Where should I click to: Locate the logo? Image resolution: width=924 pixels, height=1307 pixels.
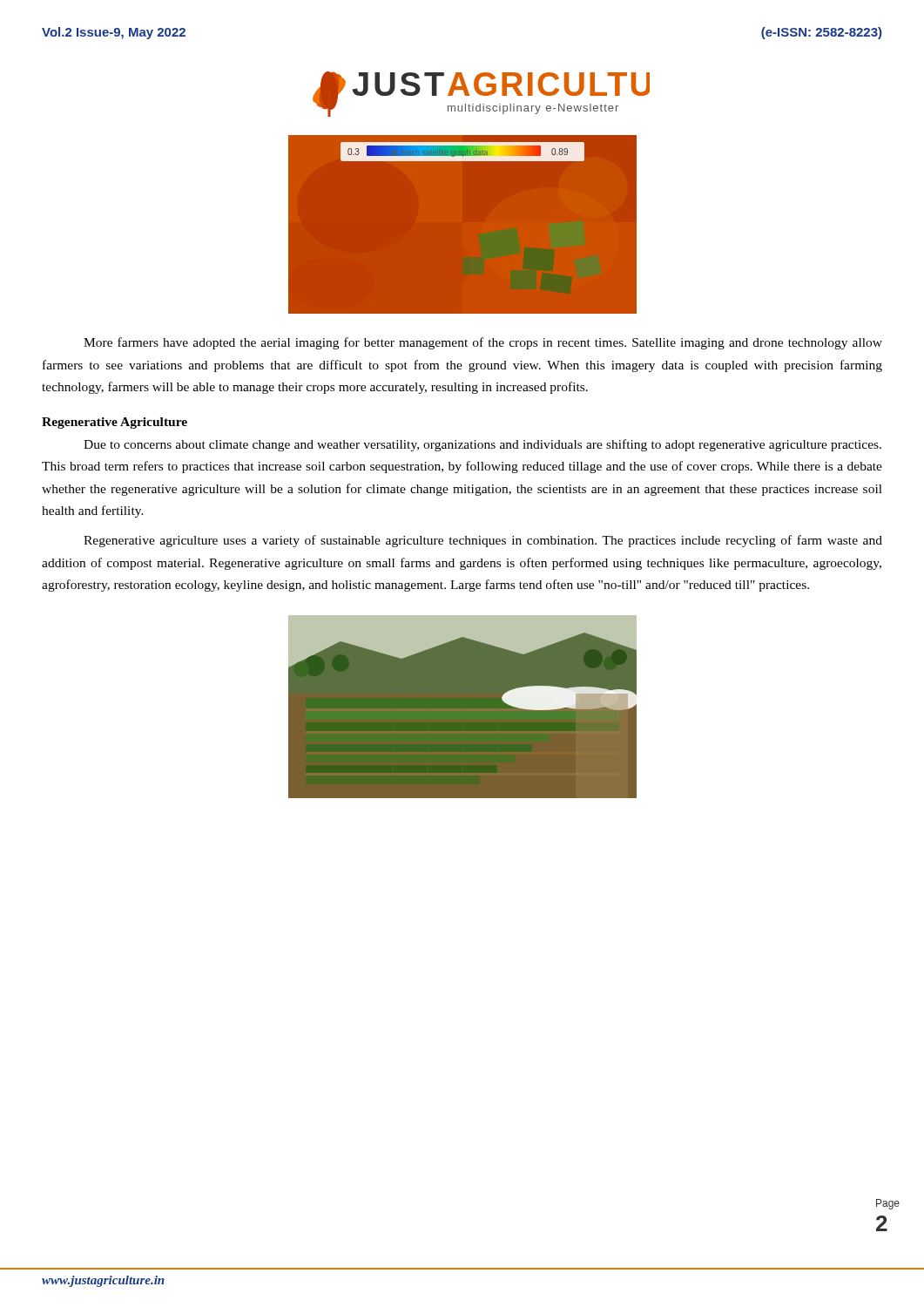click(x=462, y=85)
